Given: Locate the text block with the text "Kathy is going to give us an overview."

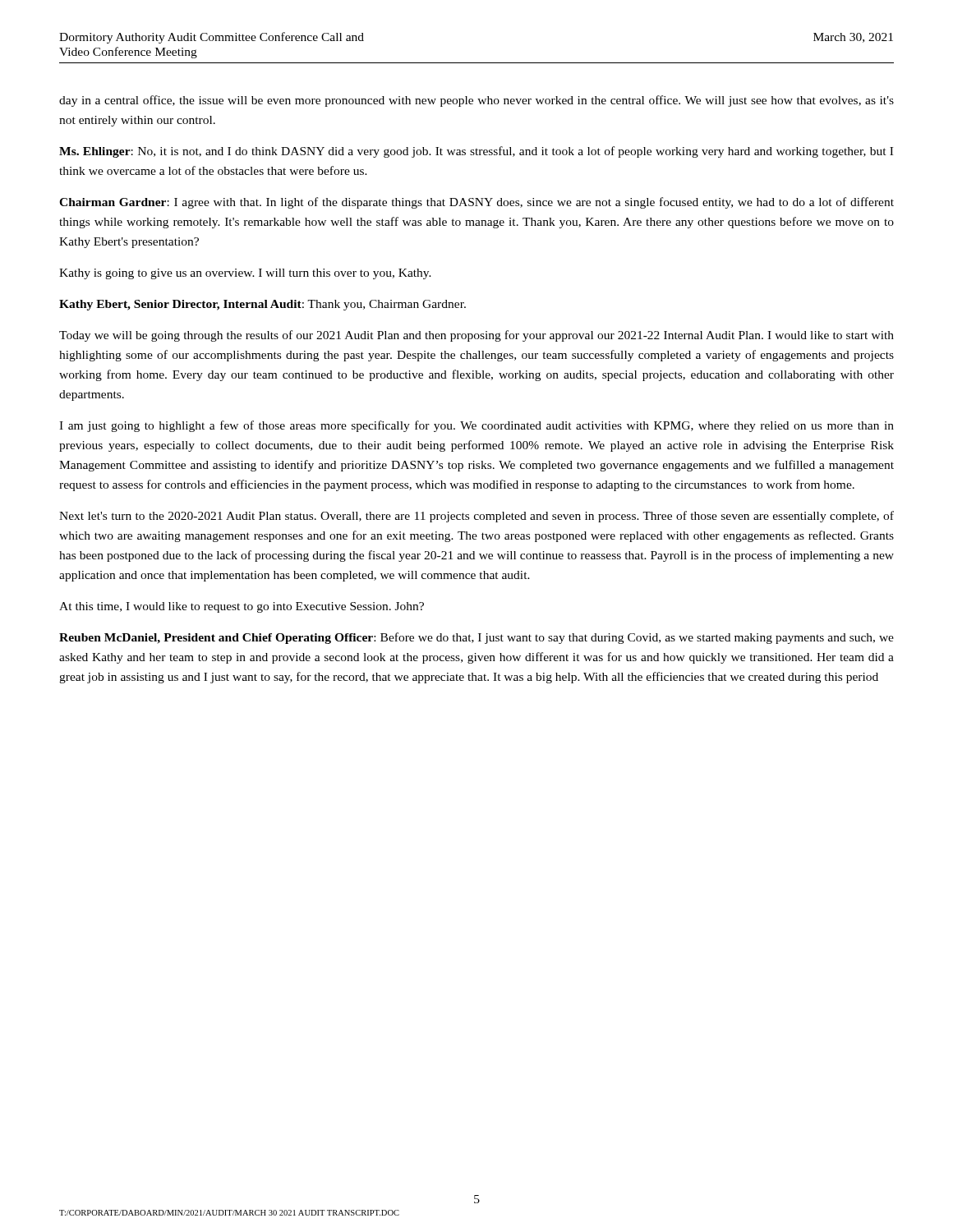Looking at the screenshot, I should [x=245, y=272].
